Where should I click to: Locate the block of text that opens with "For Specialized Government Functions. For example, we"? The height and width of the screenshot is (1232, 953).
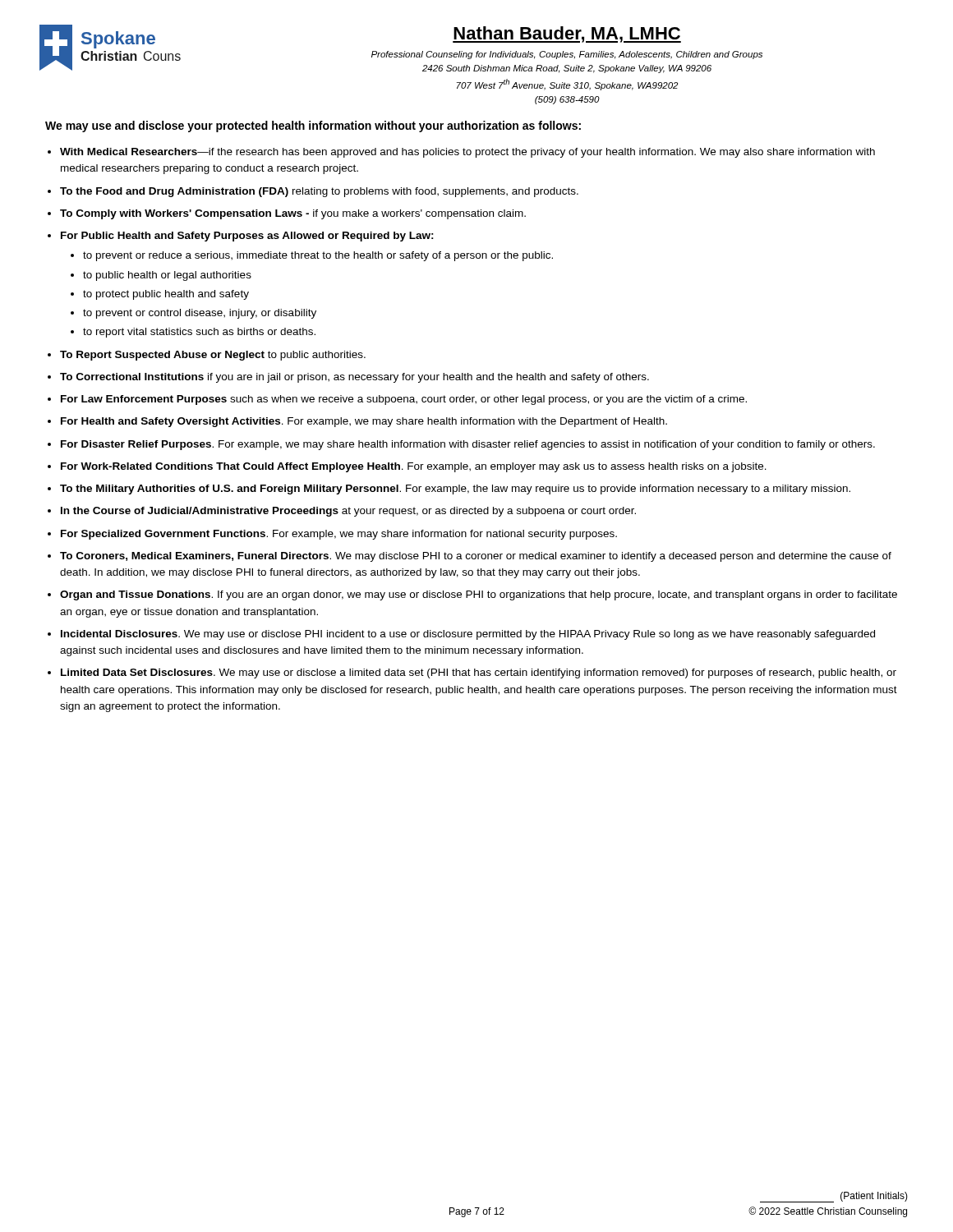coord(339,533)
